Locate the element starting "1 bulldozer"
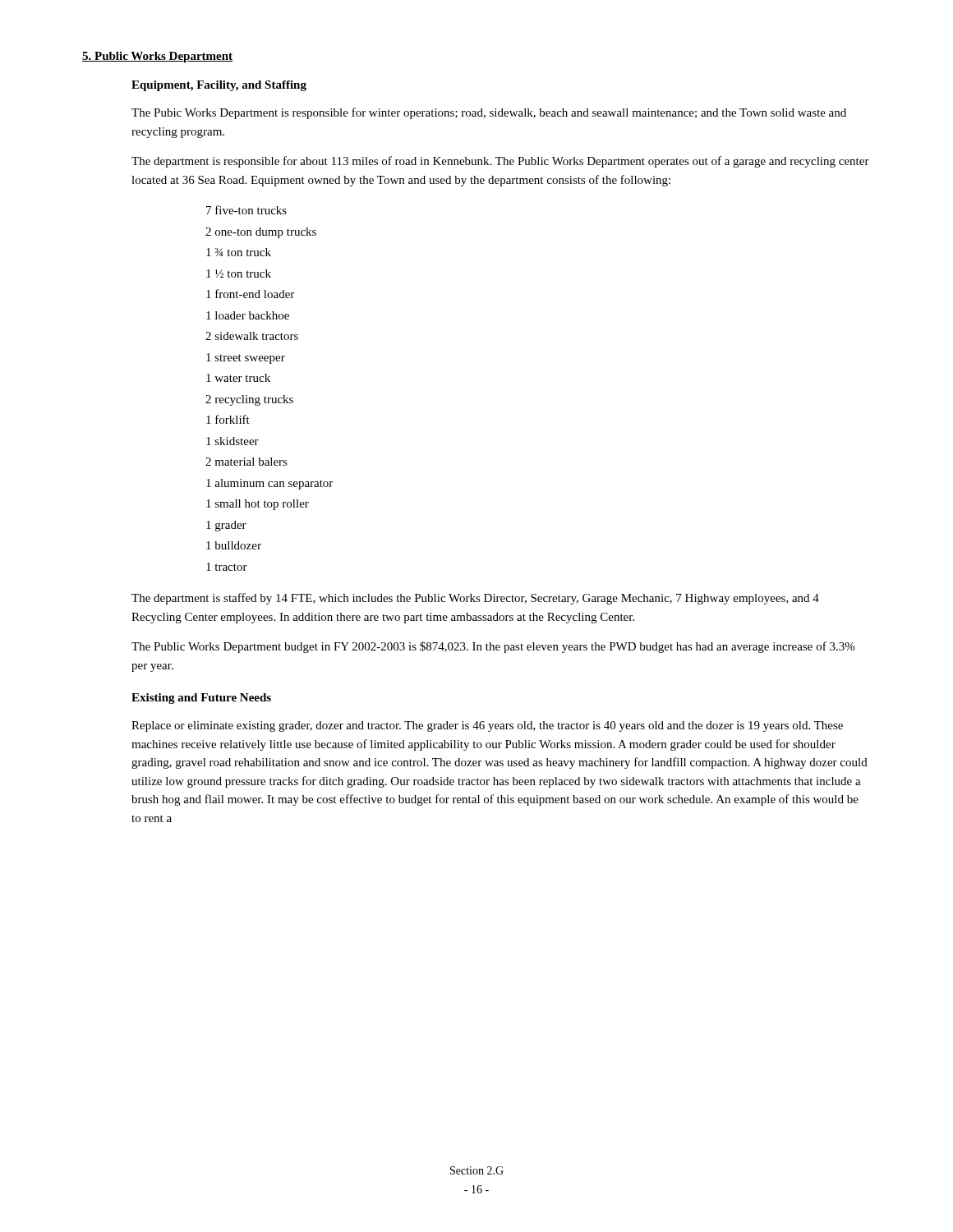The height and width of the screenshot is (1232, 953). tap(233, 545)
